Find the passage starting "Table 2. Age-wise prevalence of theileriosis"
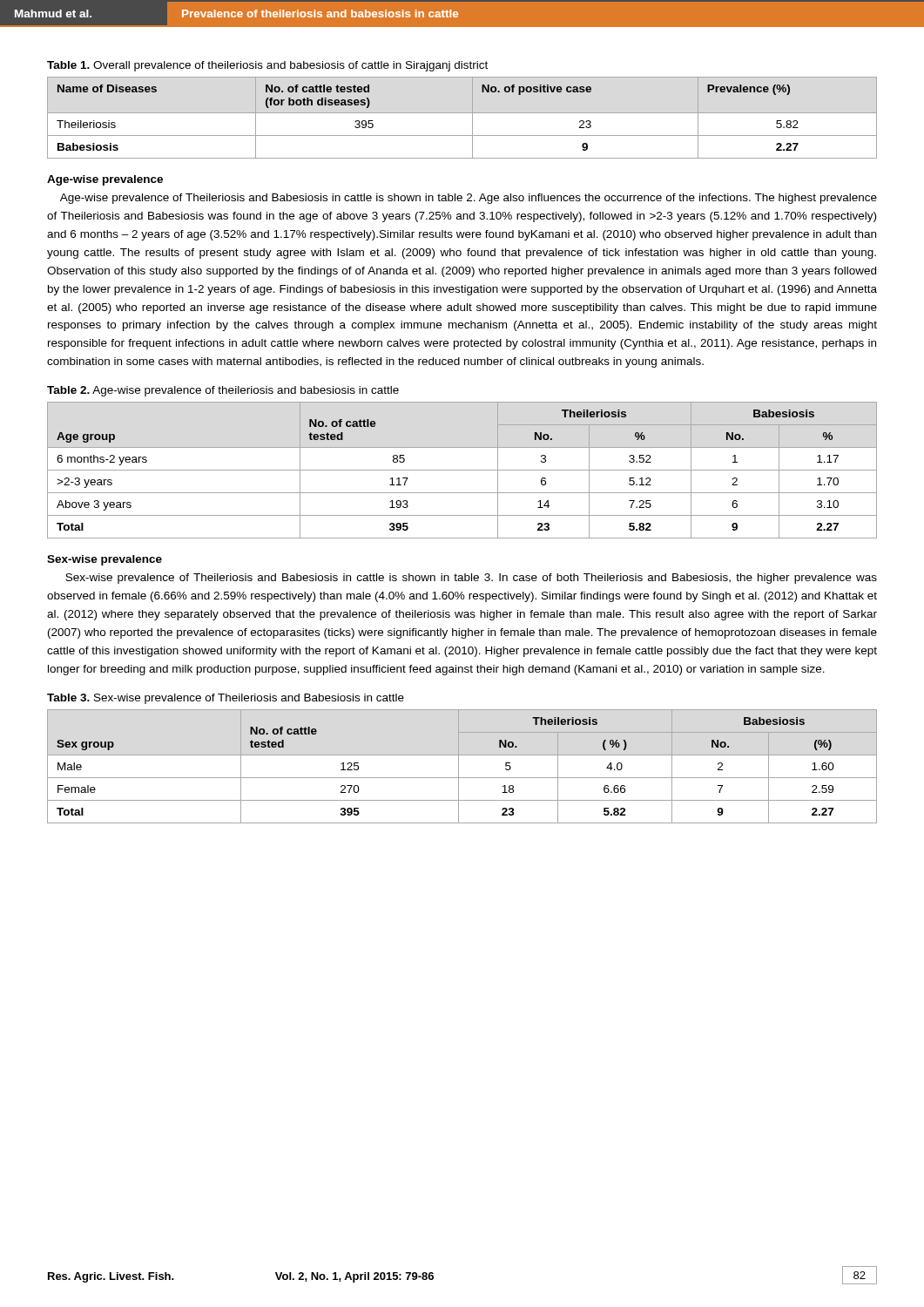924x1307 pixels. coord(223,390)
